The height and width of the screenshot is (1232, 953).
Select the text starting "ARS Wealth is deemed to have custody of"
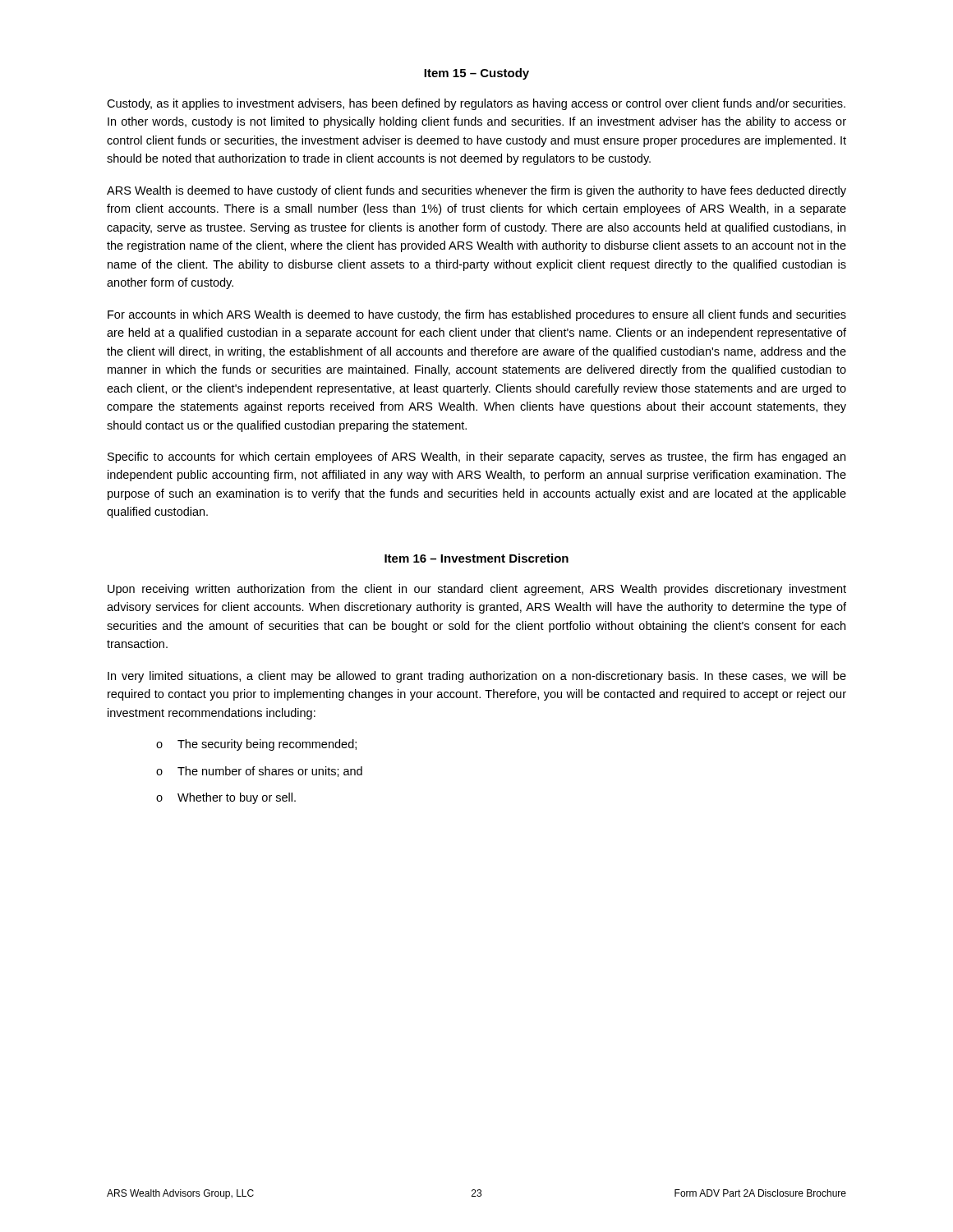(476, 237)
